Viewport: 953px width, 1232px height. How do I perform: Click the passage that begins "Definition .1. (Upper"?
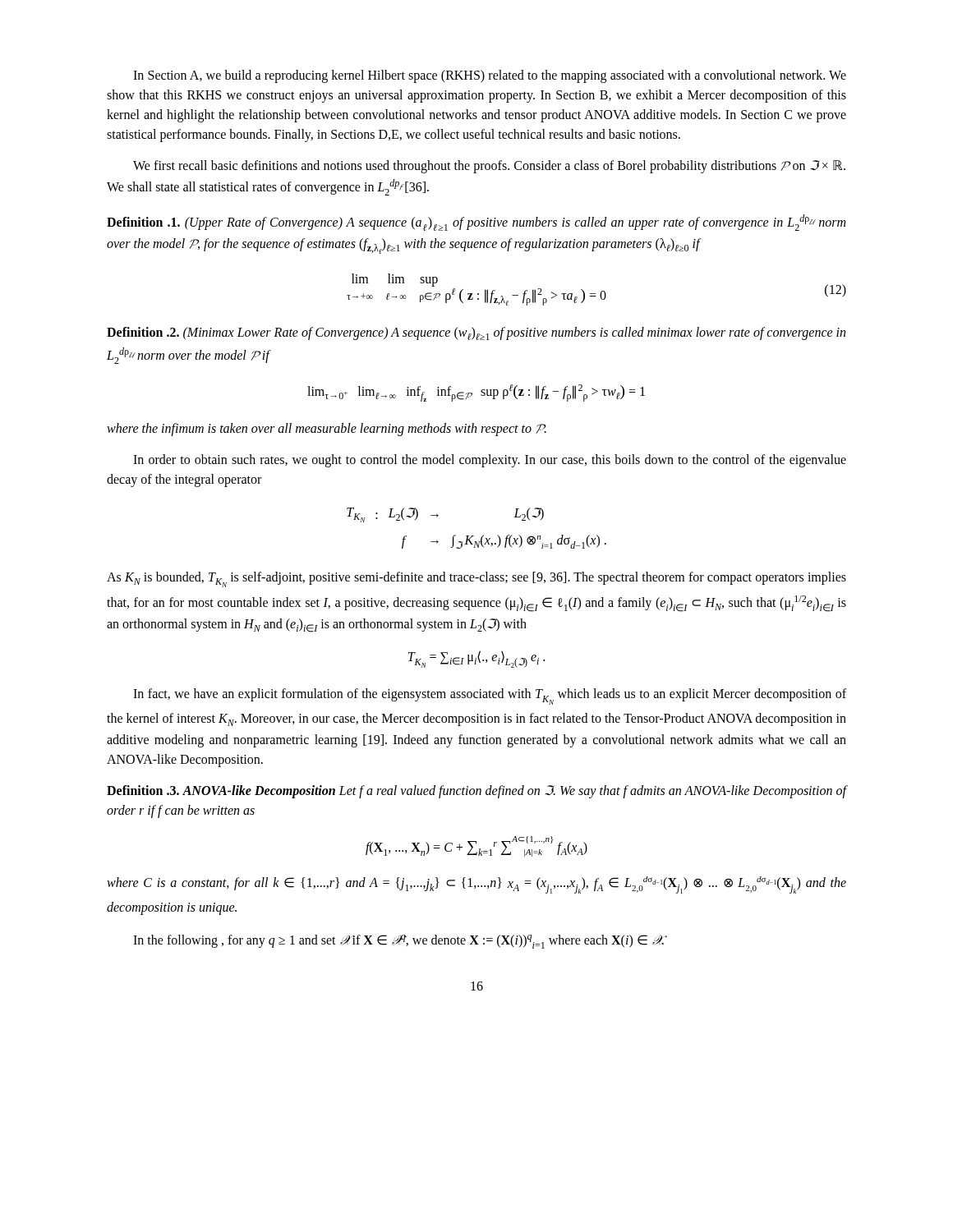[476, 234]
